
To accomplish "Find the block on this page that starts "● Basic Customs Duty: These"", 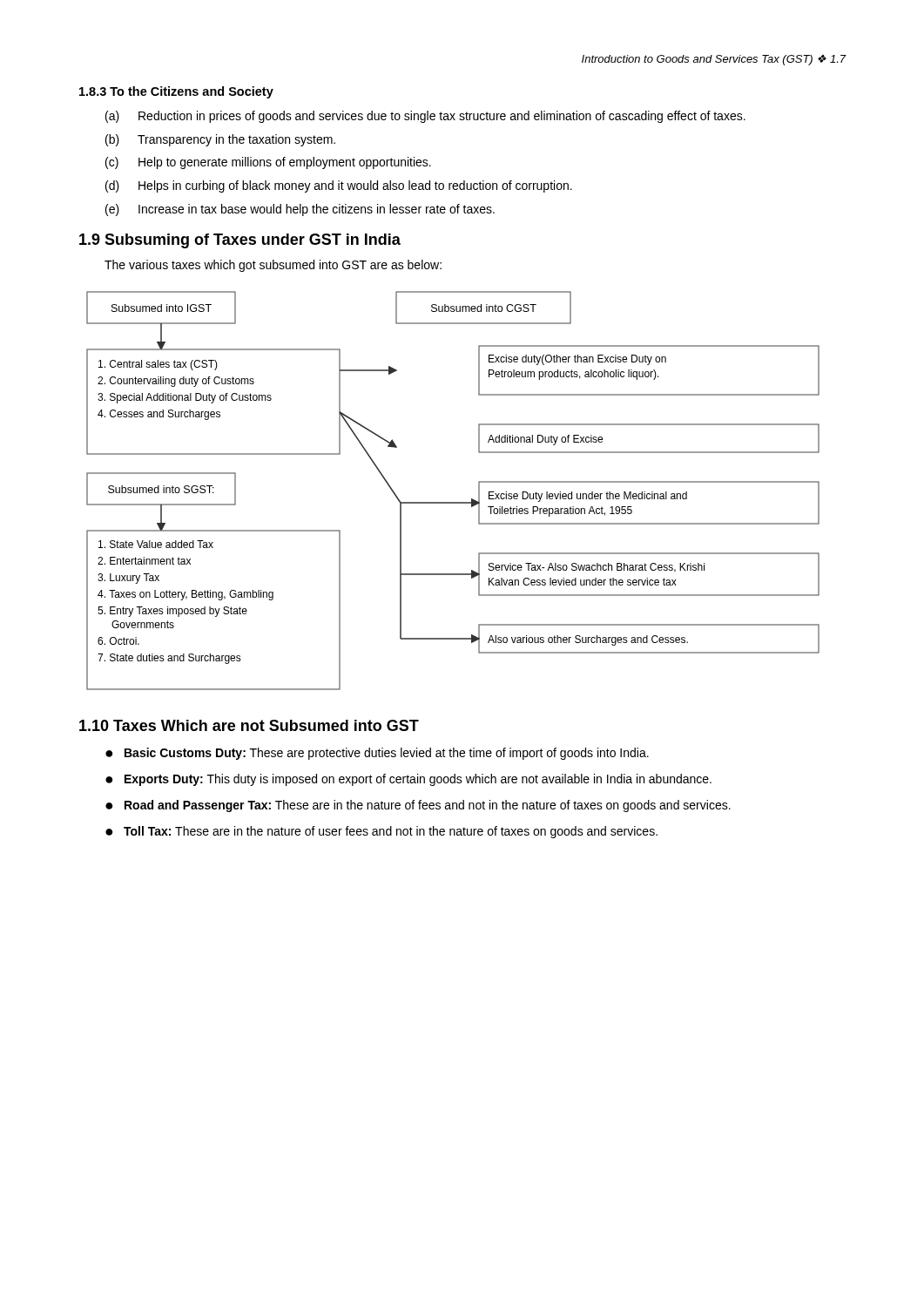I will 377,754.
